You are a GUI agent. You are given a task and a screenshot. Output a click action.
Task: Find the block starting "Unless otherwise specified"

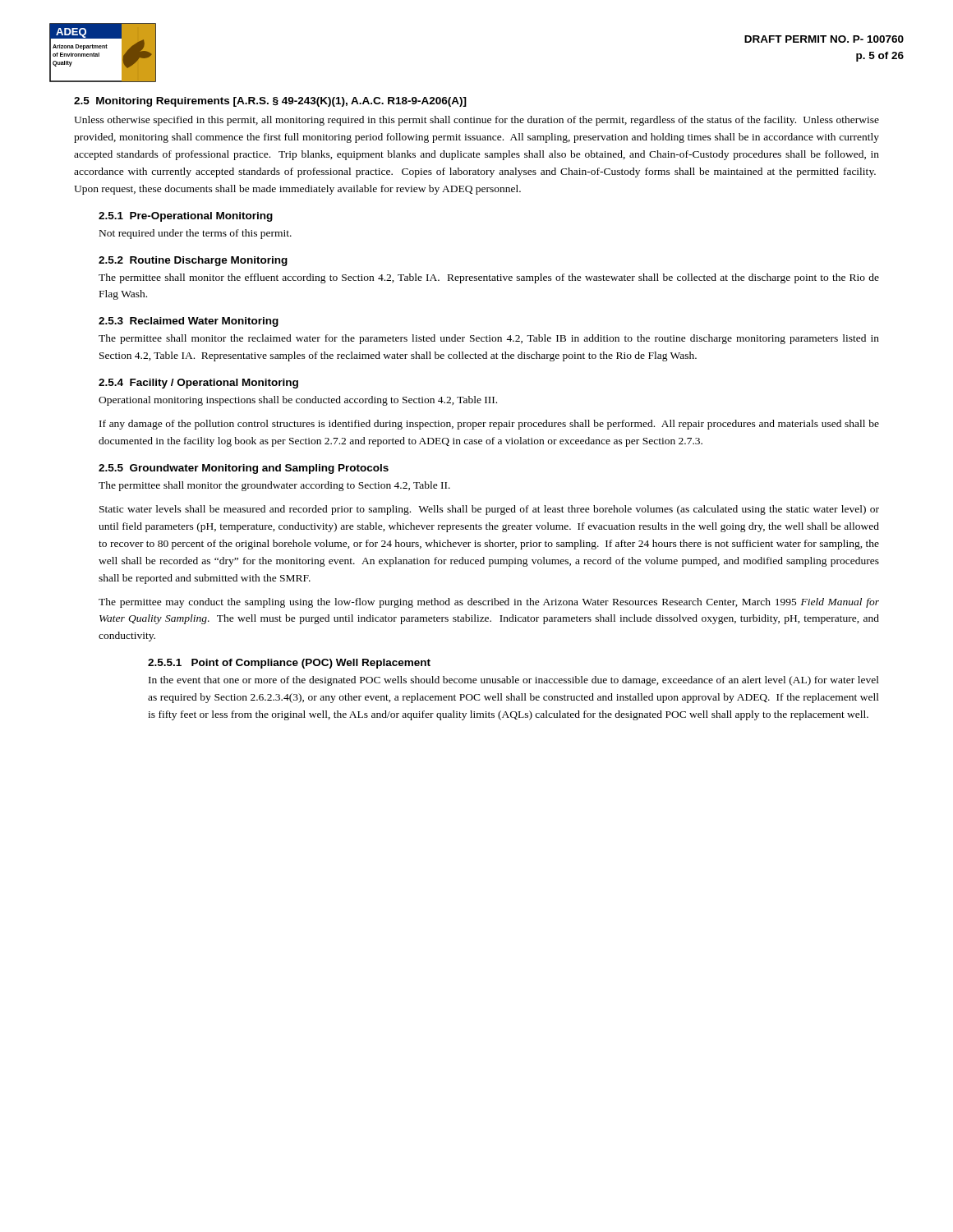[476, 155]
